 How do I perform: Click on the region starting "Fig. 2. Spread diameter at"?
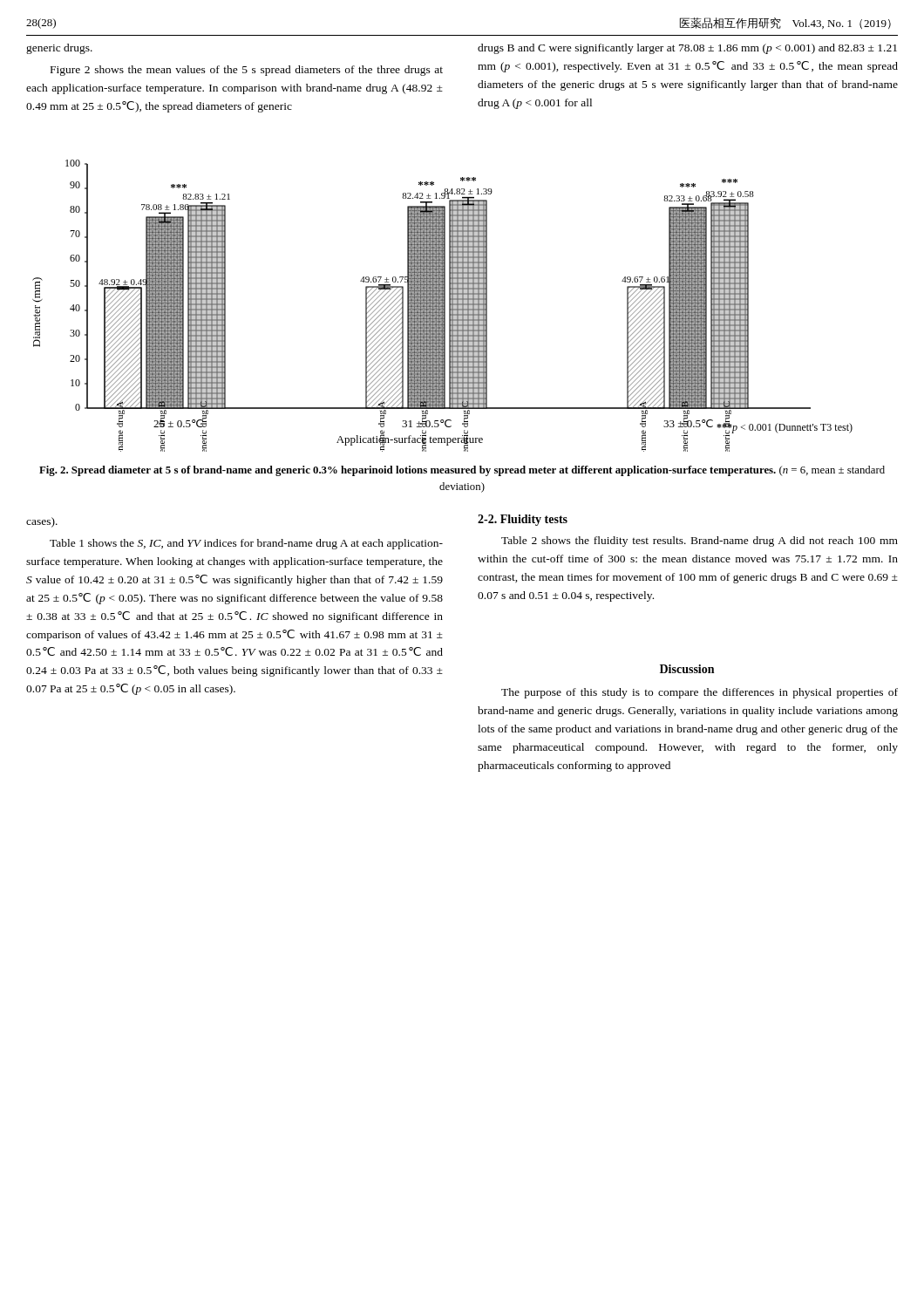pyautogui.click(x=462, y=478)
